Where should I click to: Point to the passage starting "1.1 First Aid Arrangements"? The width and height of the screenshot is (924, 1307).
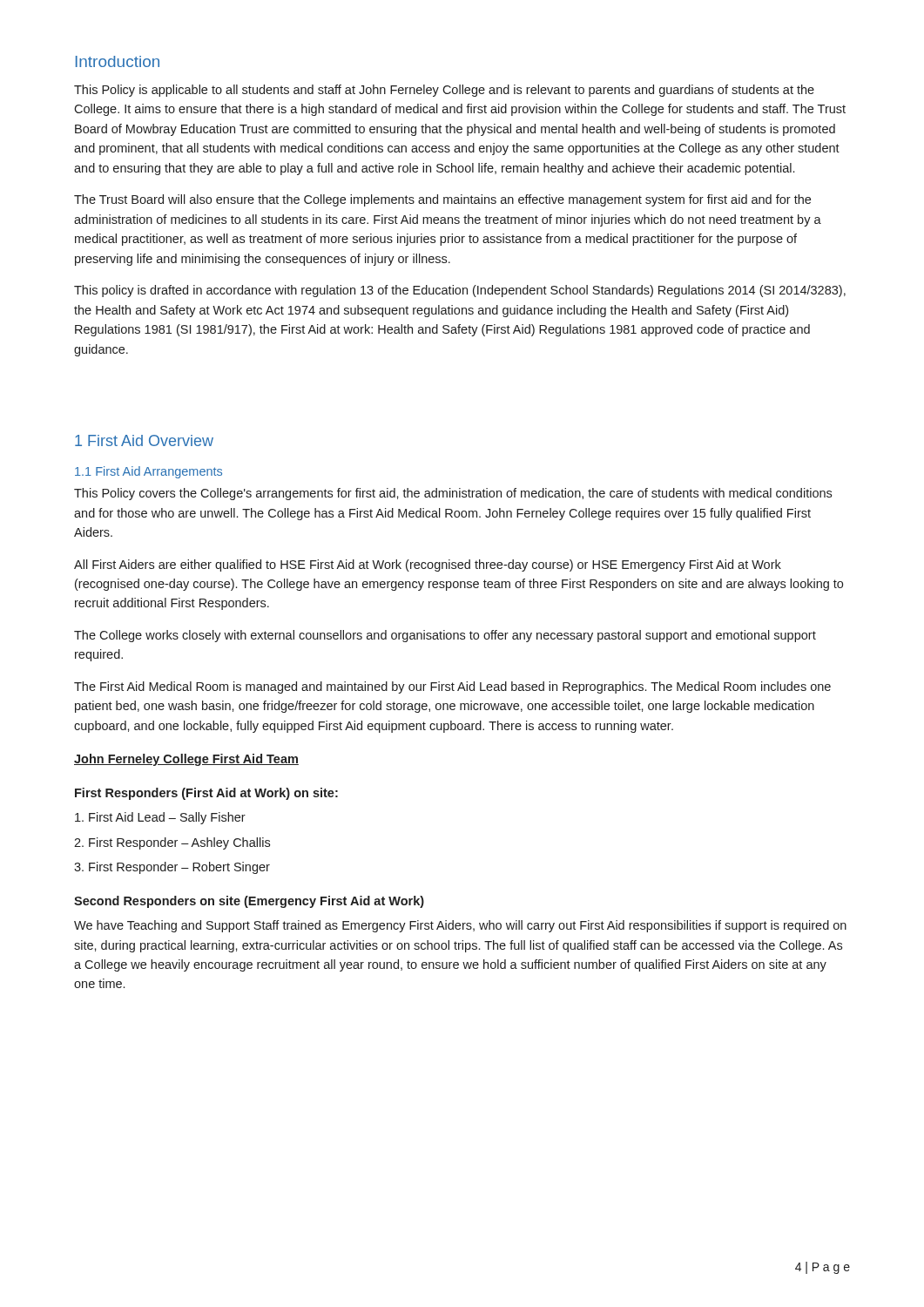pos(148,472)
